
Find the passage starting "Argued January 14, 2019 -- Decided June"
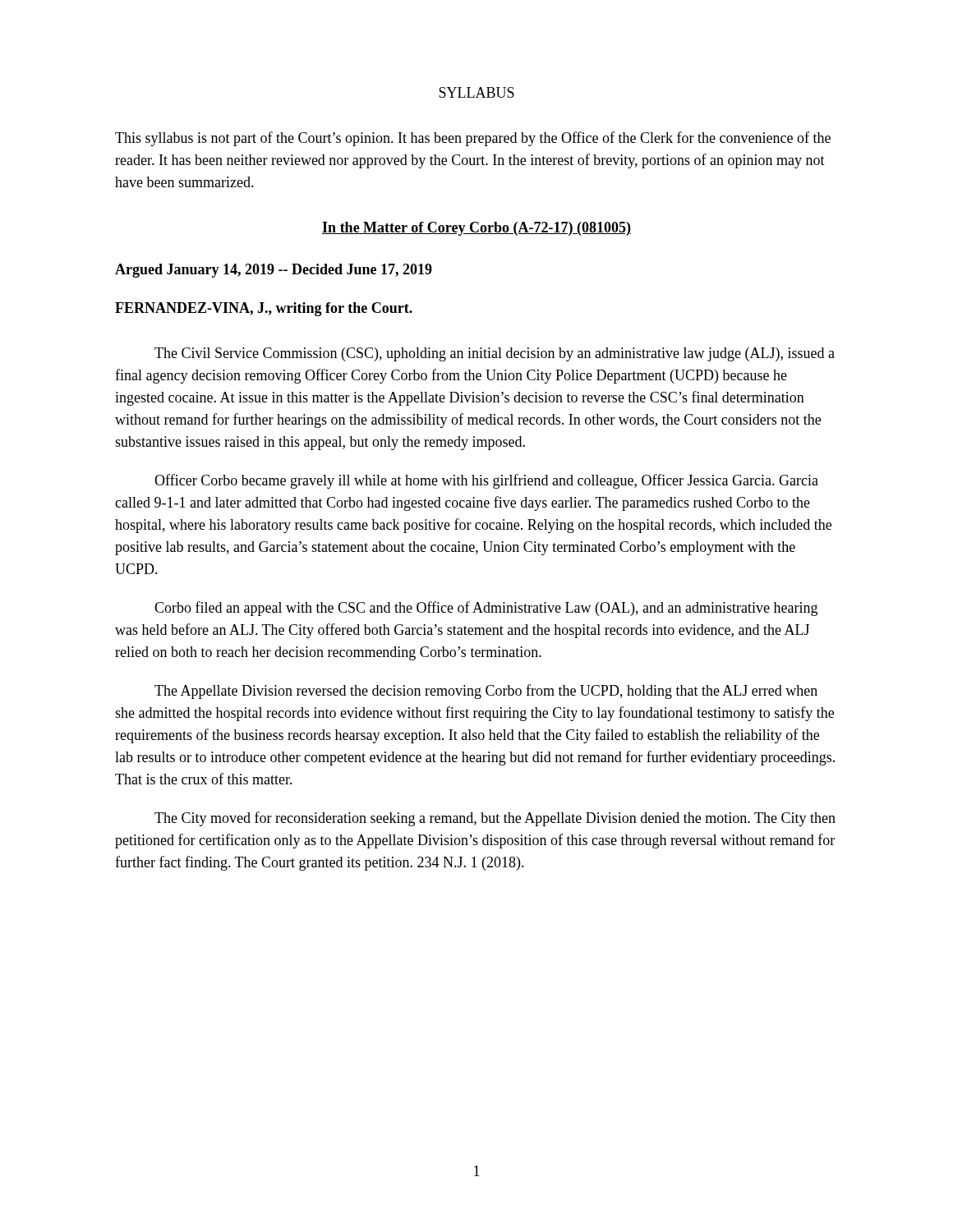pos(274,269)
